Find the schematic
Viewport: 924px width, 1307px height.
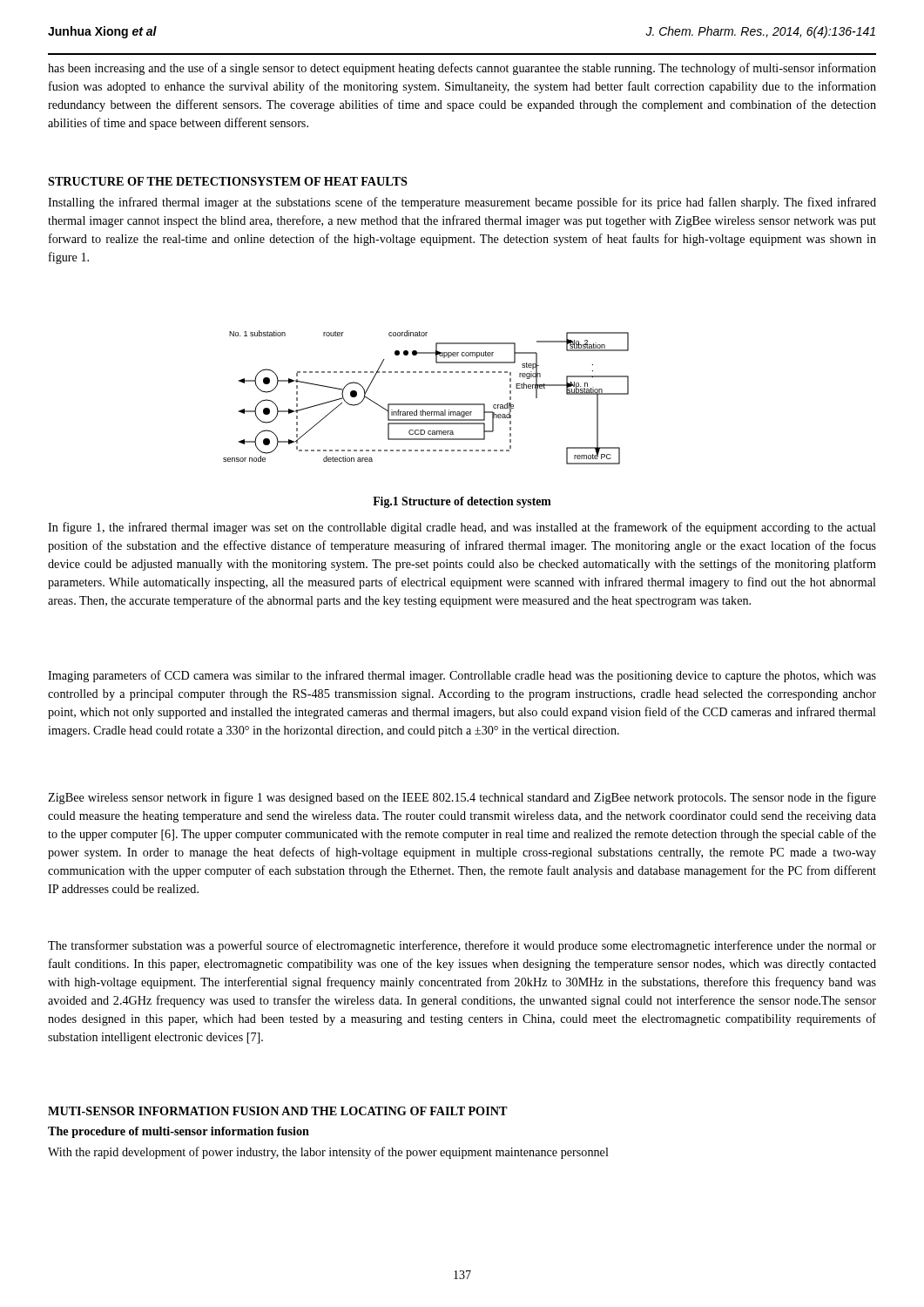click(x=462, y=409)
